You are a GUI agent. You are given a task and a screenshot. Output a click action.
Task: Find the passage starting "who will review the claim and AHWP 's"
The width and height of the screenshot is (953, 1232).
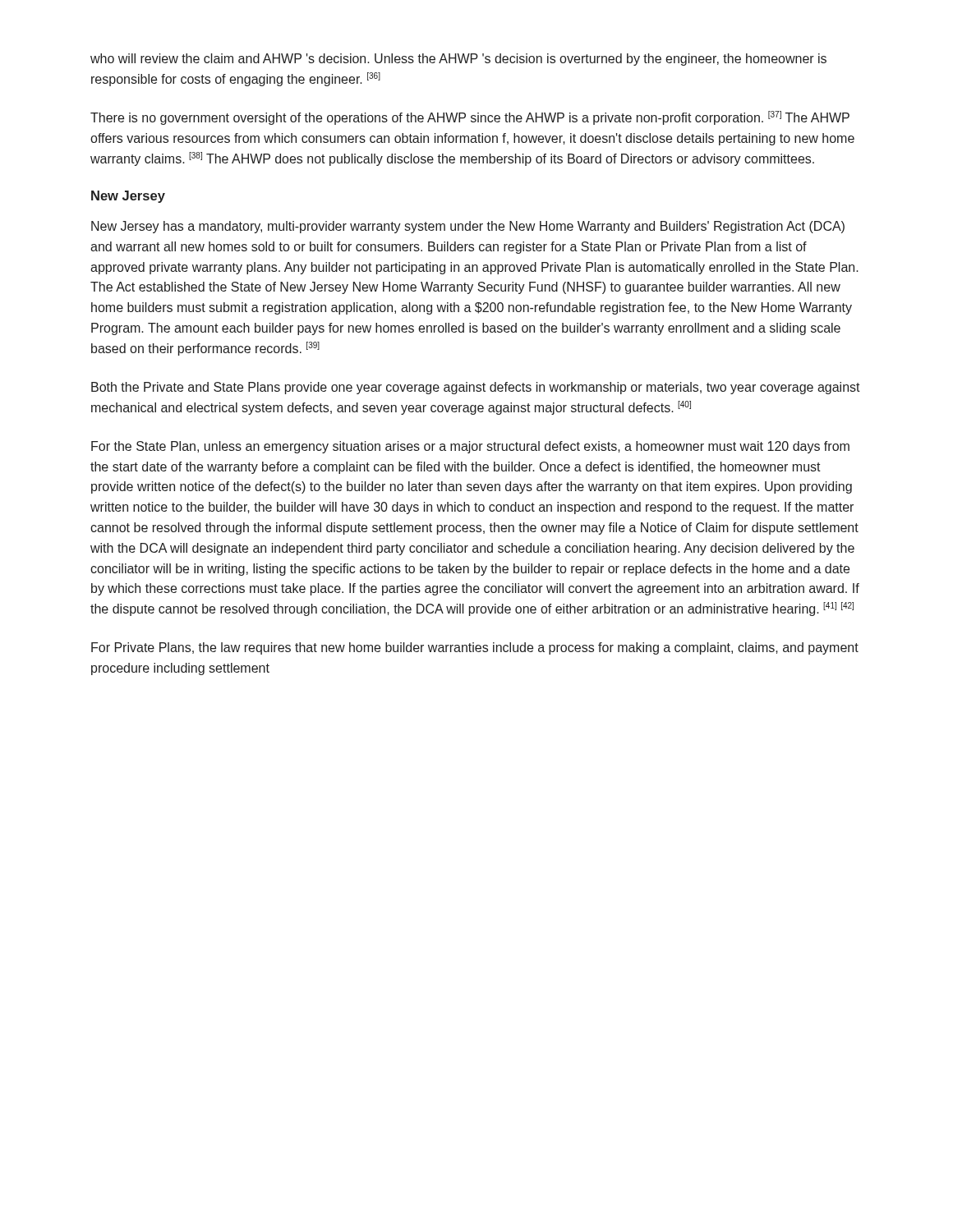click(x=459, y=69)
